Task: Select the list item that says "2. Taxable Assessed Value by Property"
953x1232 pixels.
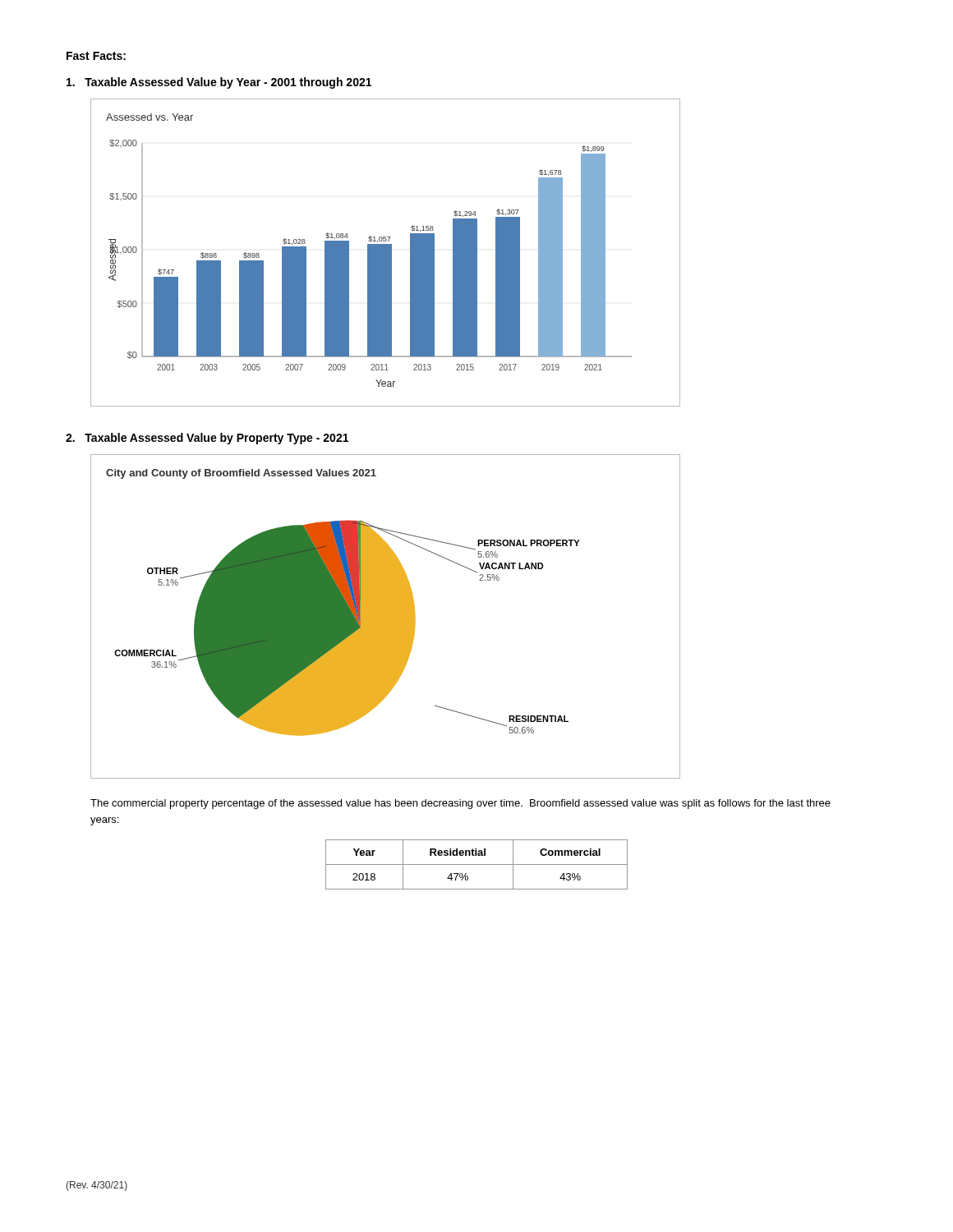Action: point(207,438)
